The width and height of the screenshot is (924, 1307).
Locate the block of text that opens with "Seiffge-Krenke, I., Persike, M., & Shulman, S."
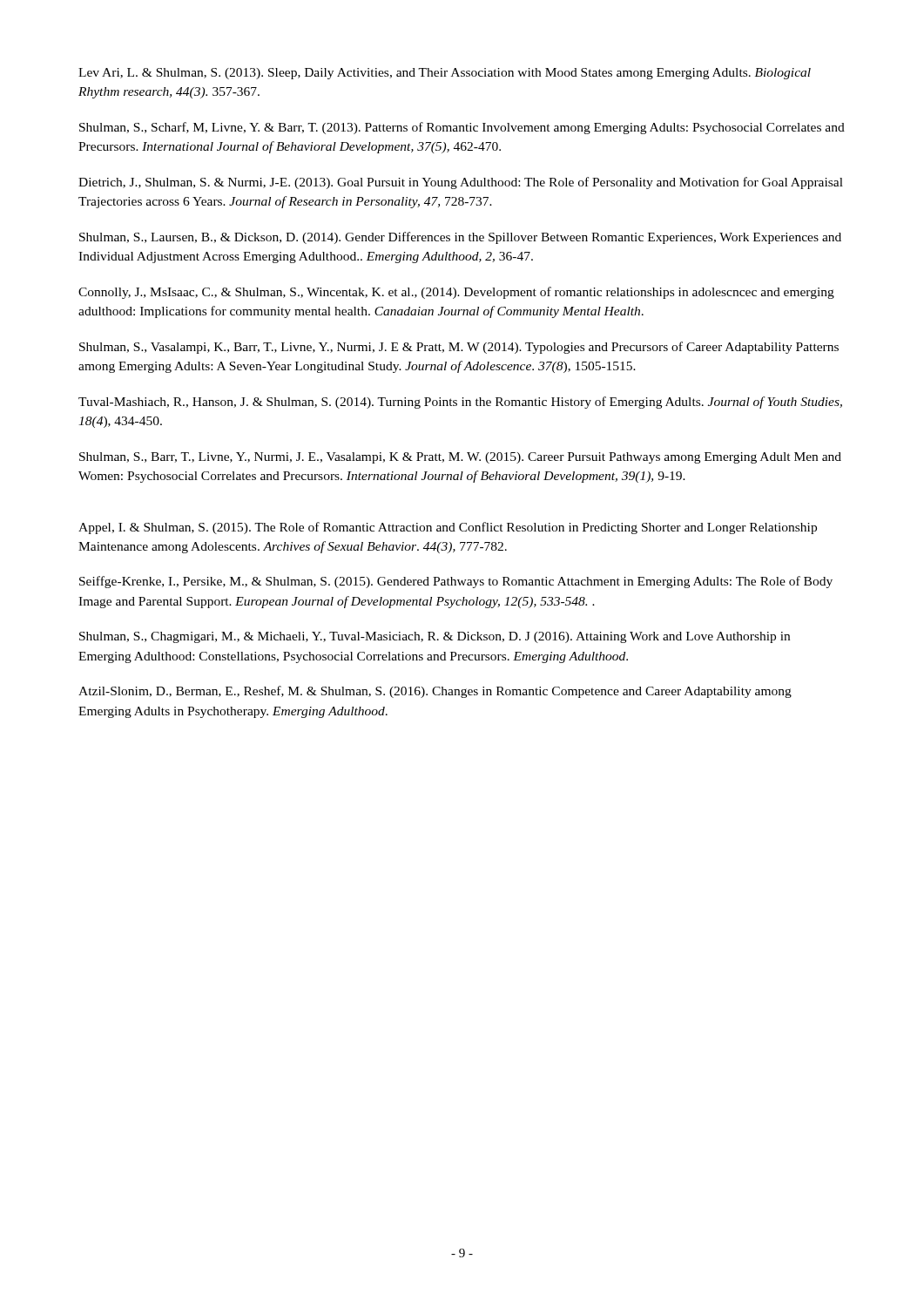pos(456,591)
